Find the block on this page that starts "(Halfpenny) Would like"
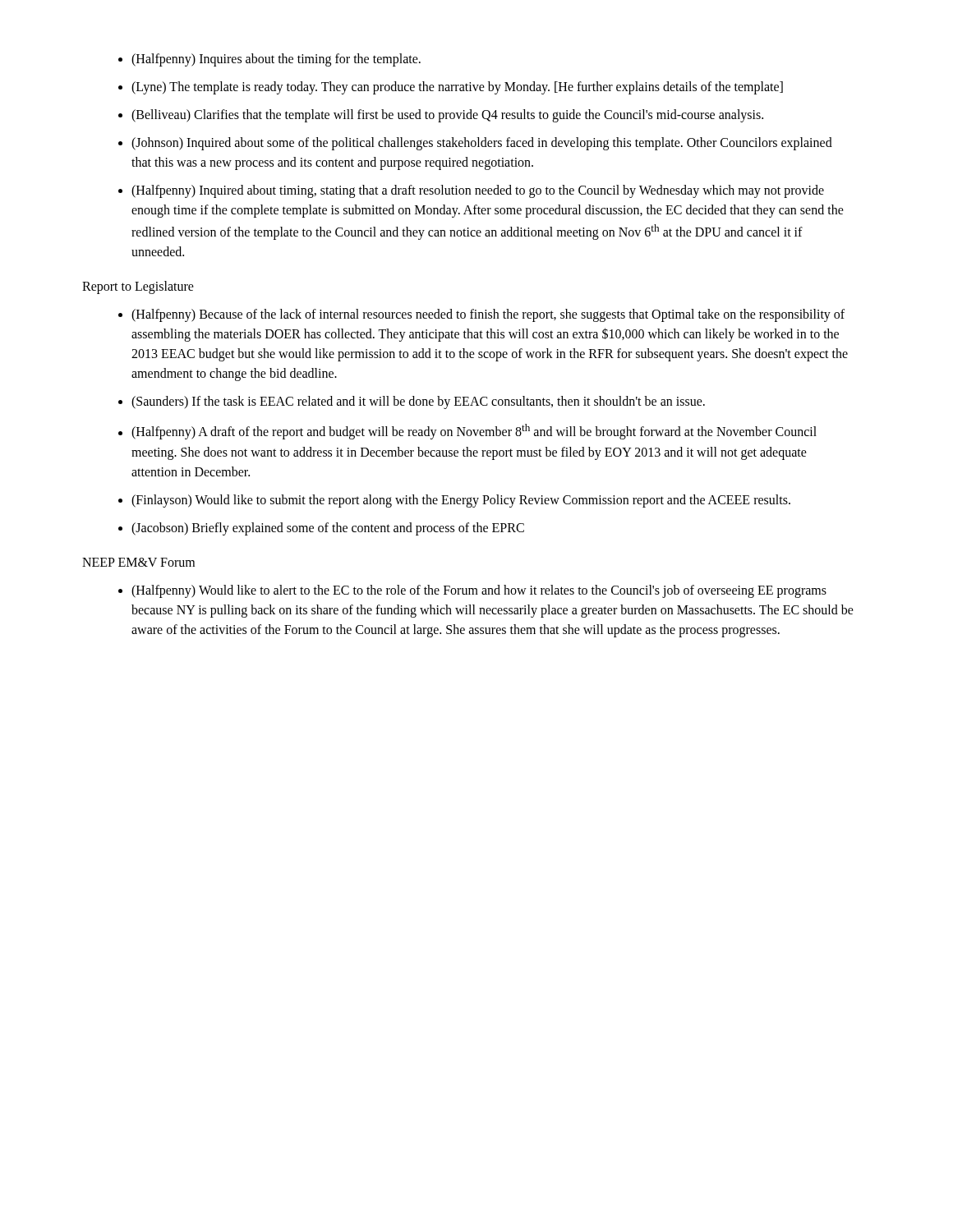 coord(492,610)
